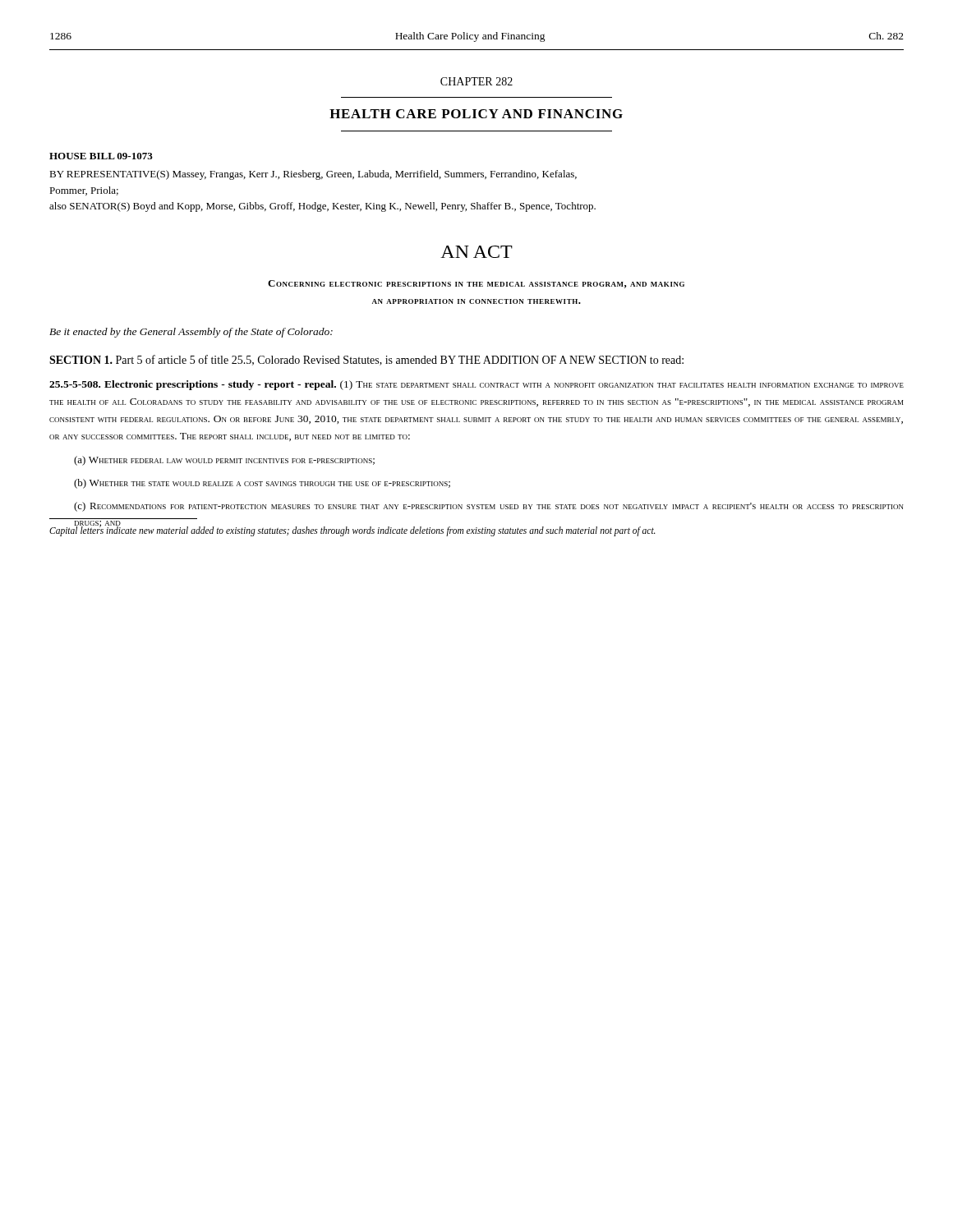Find the block on this page that starts "BY REPRESENTATIVE(S) Massey, Frangas,"
Image resolution: width=953 pixels, height=1232 pixels.
[323, 190]
